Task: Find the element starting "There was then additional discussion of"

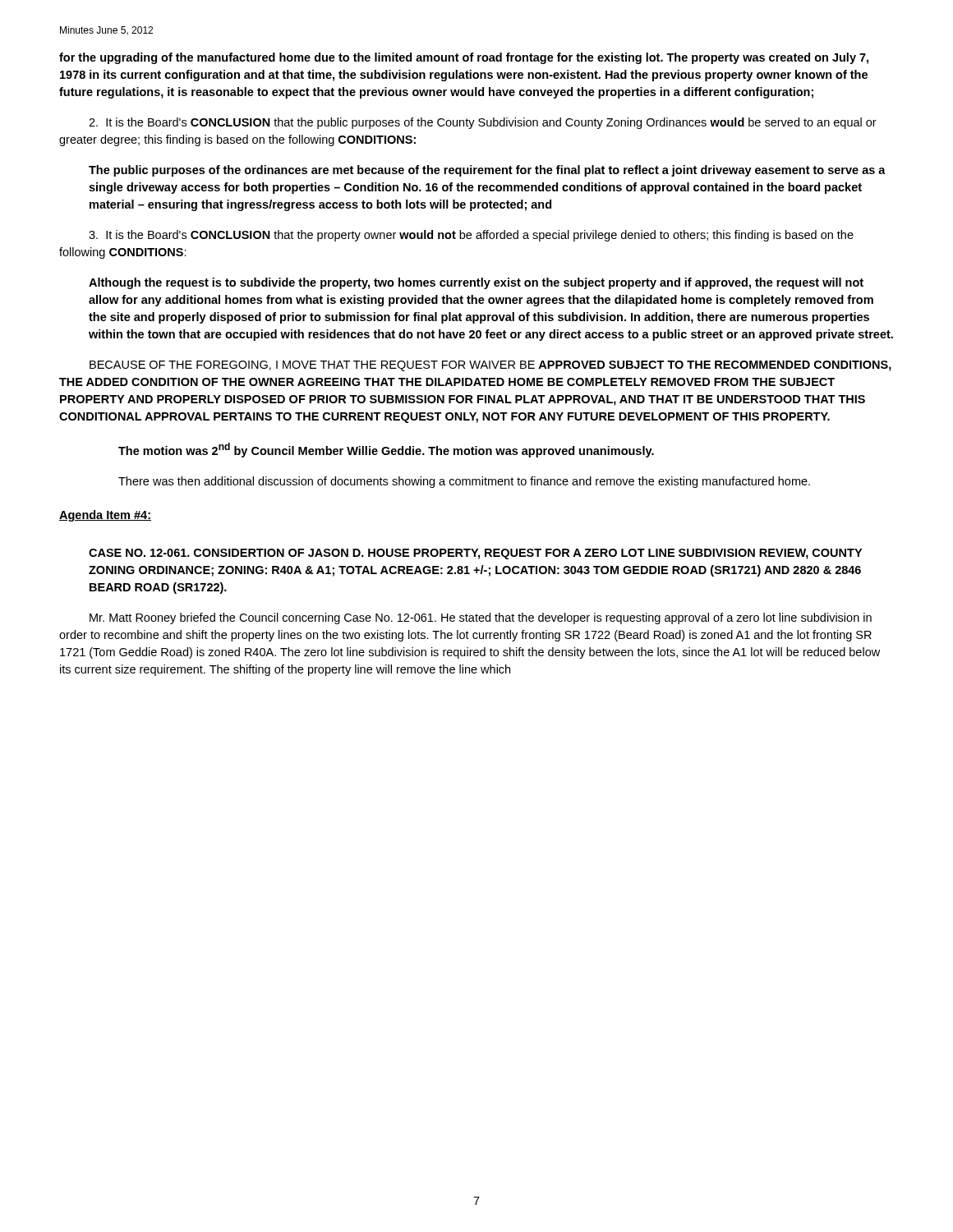Action: (x=465, y=481)
